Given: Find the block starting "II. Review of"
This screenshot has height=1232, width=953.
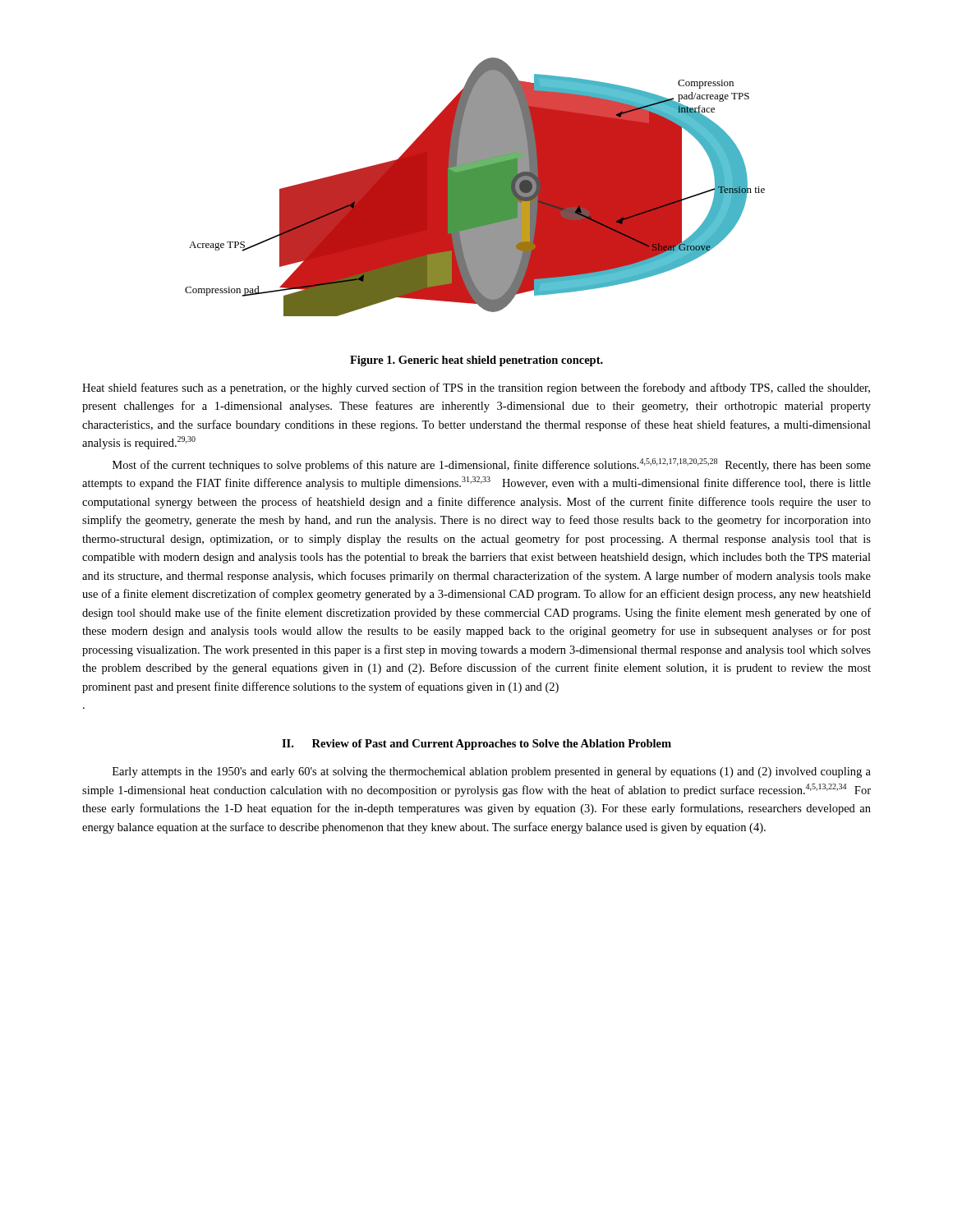Looking at the screenshot, I should coord(476,744).
